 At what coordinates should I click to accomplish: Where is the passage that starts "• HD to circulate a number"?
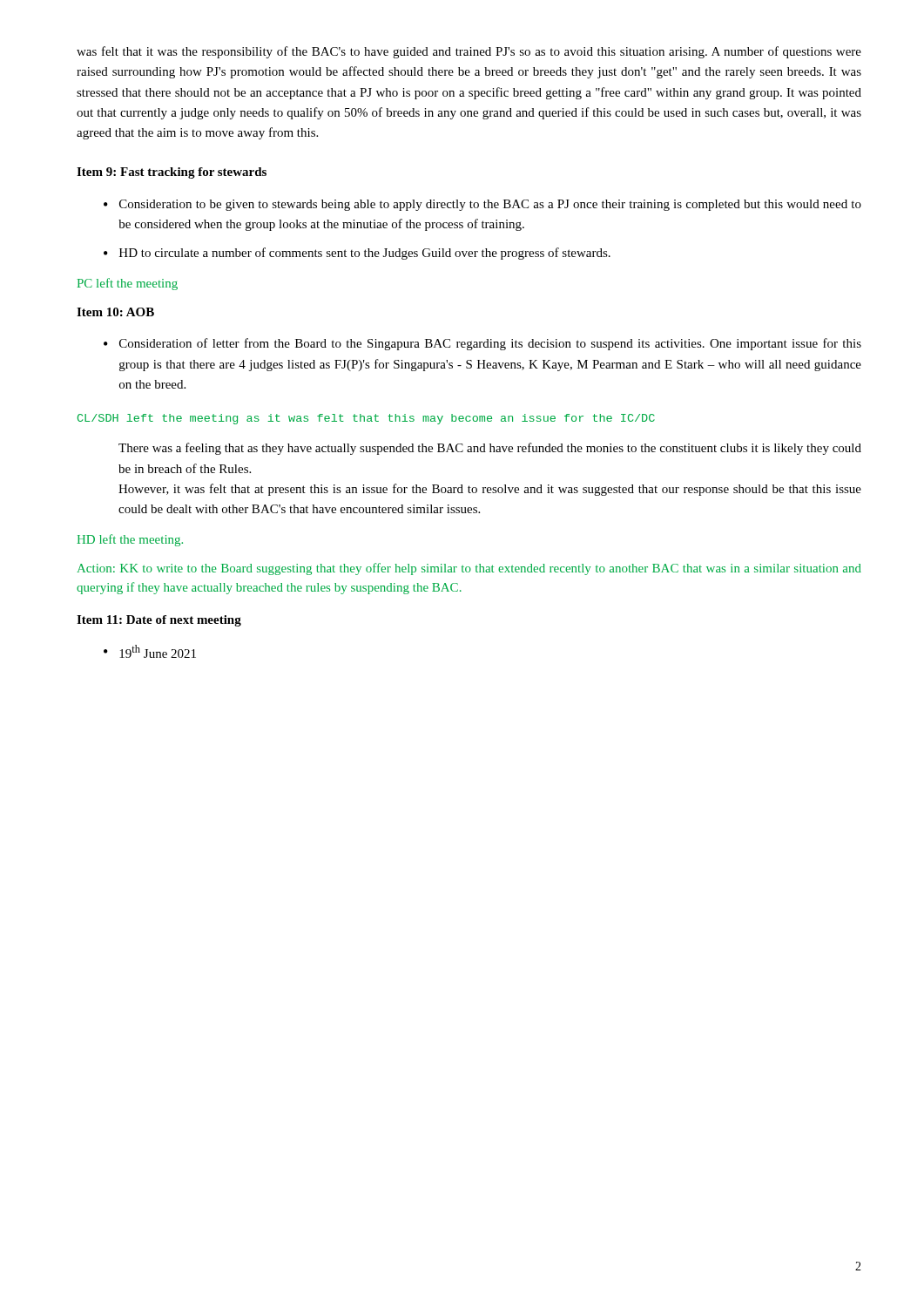coord(482,254)
